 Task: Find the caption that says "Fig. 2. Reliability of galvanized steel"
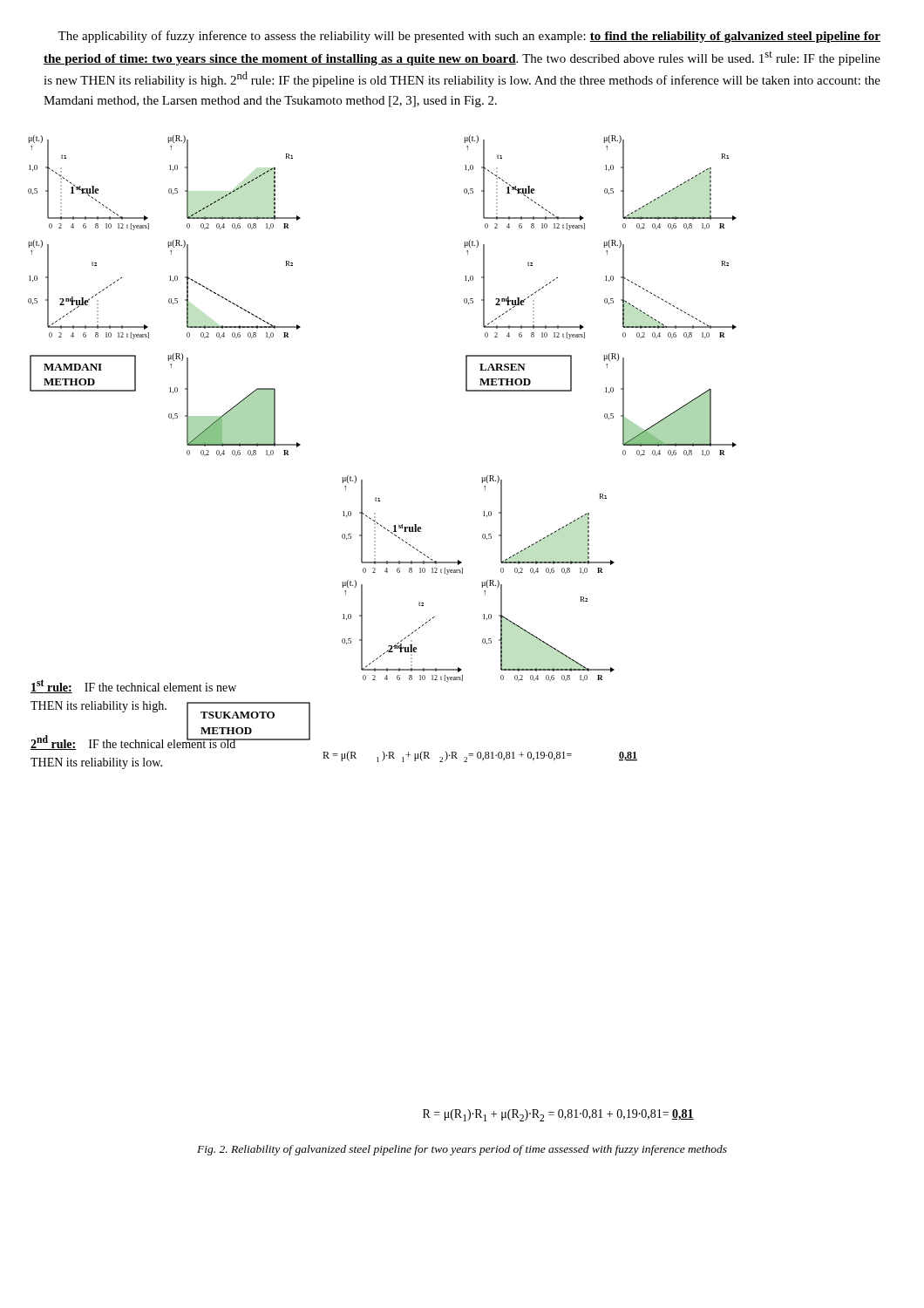tap(462, 1149)
